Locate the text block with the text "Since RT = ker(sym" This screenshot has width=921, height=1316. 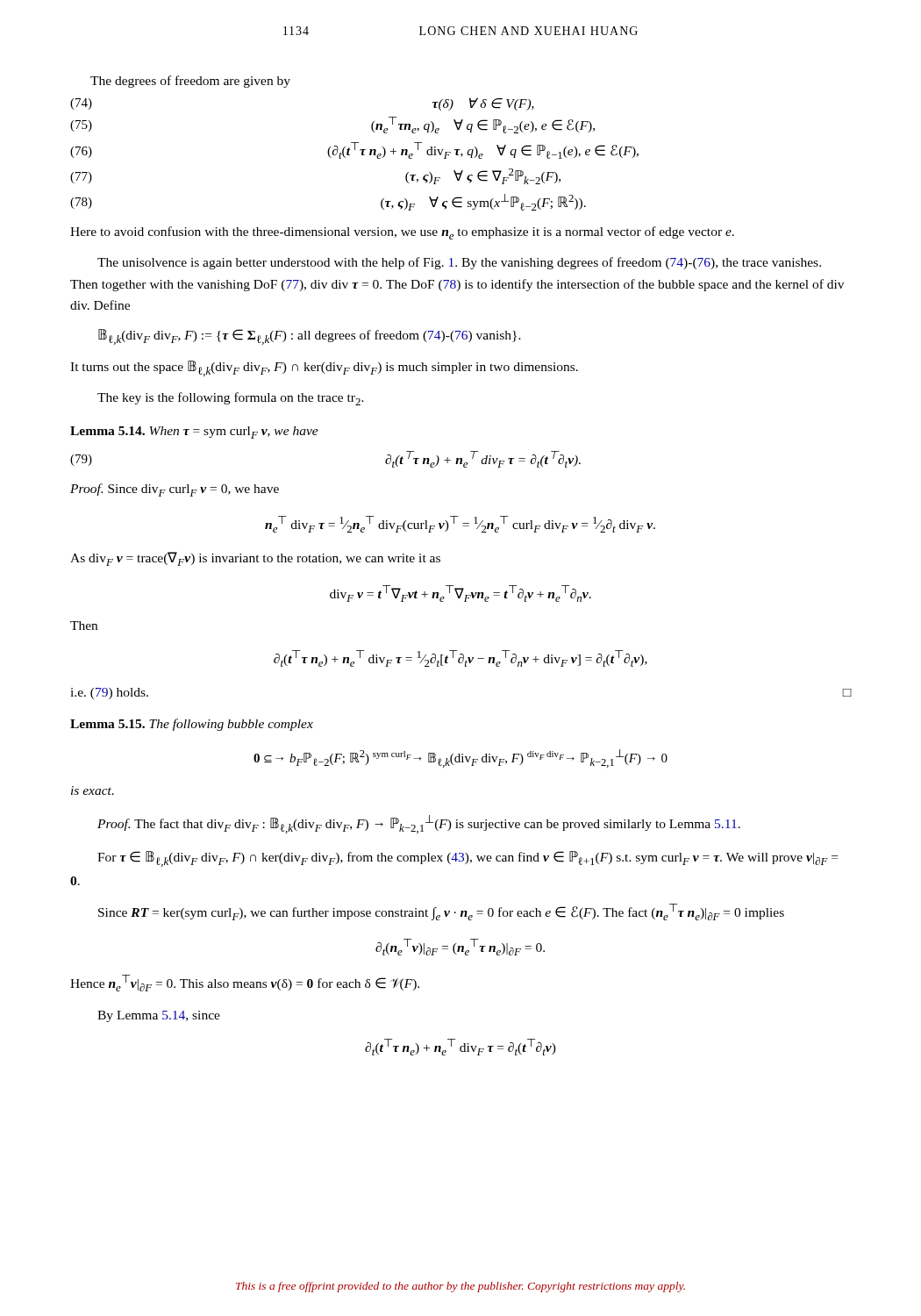pos(441,912)
